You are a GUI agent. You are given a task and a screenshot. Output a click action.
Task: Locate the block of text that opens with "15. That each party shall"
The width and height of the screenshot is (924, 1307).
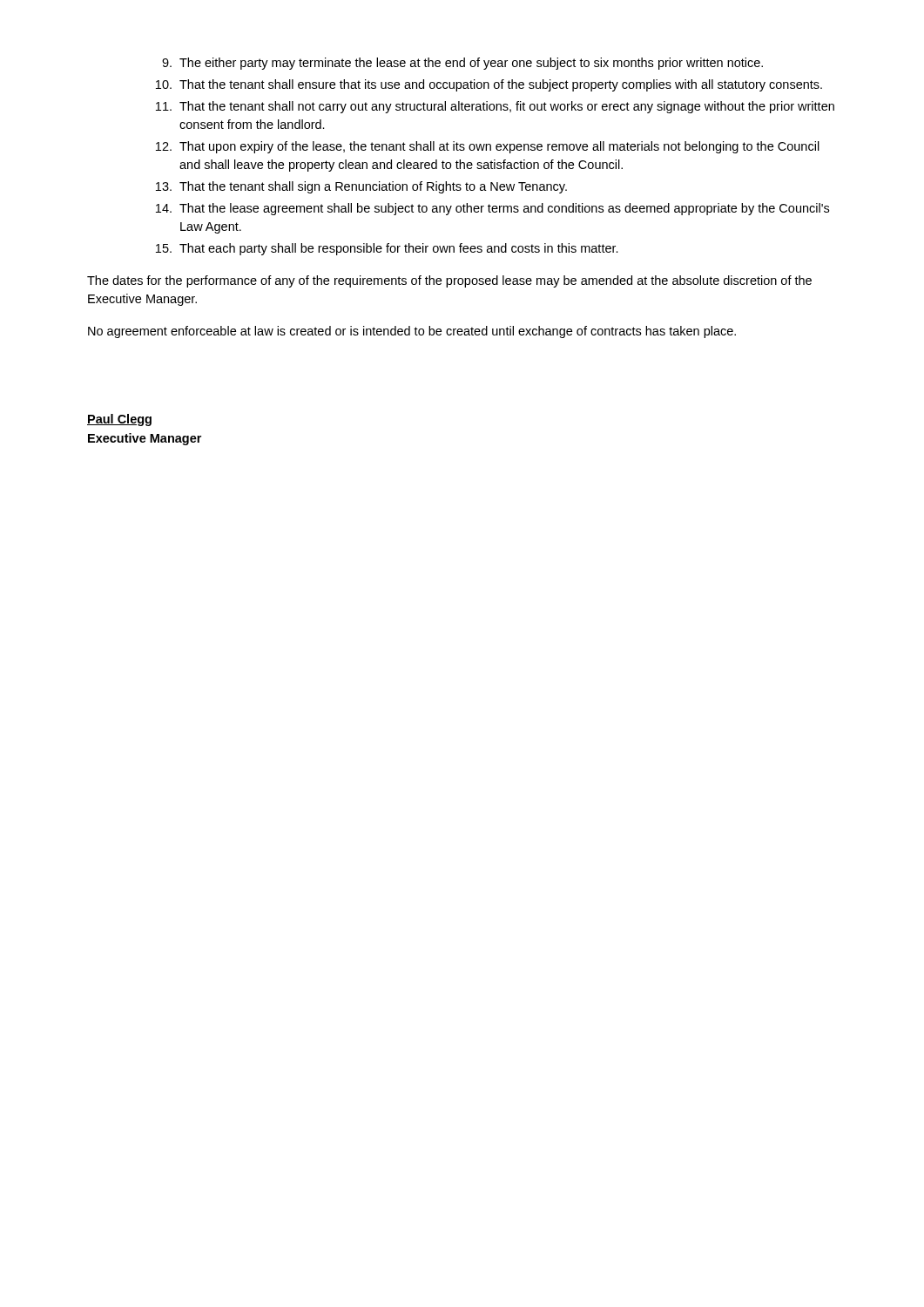488,249
